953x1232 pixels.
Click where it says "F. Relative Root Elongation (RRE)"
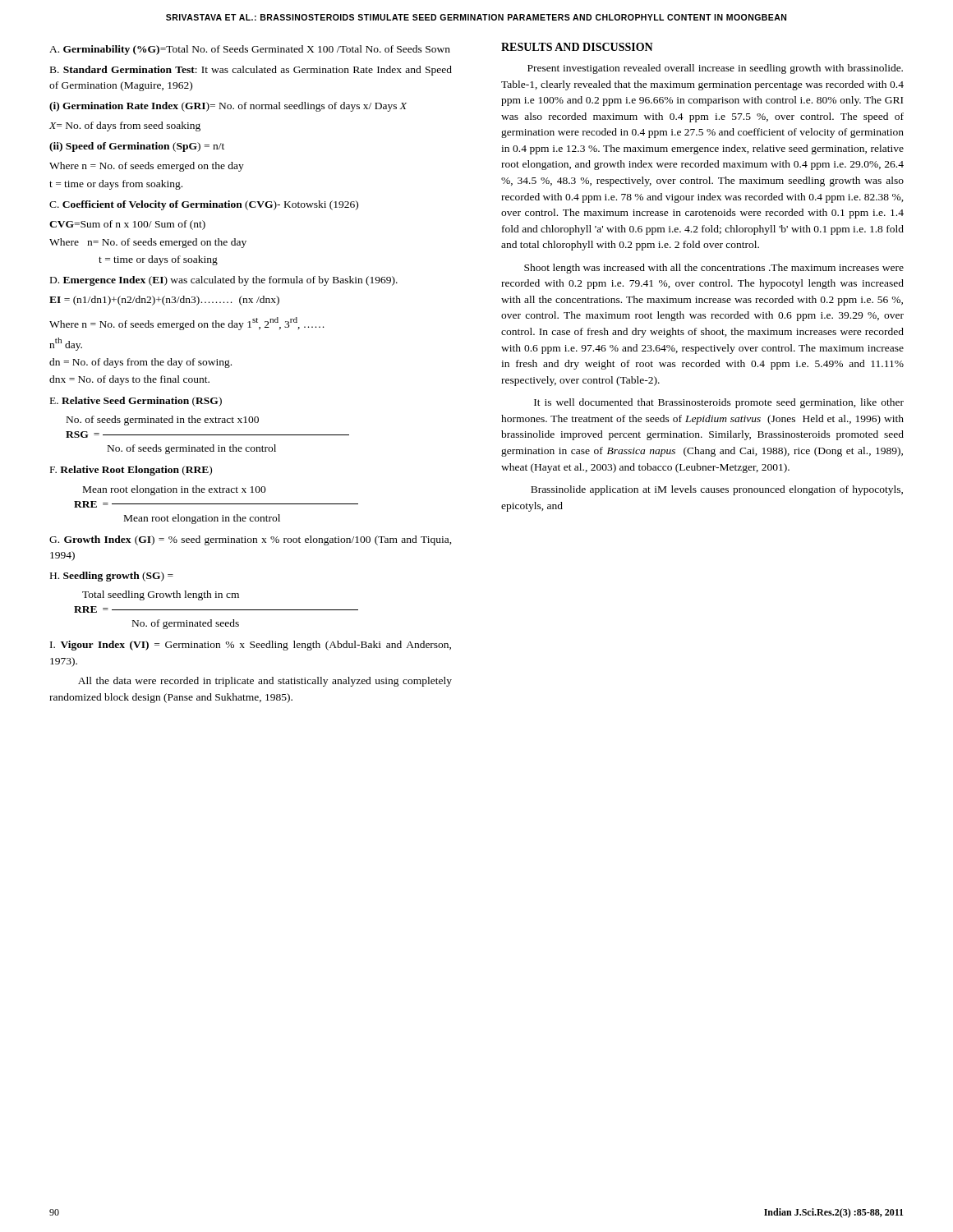click(x=131, y=470)
